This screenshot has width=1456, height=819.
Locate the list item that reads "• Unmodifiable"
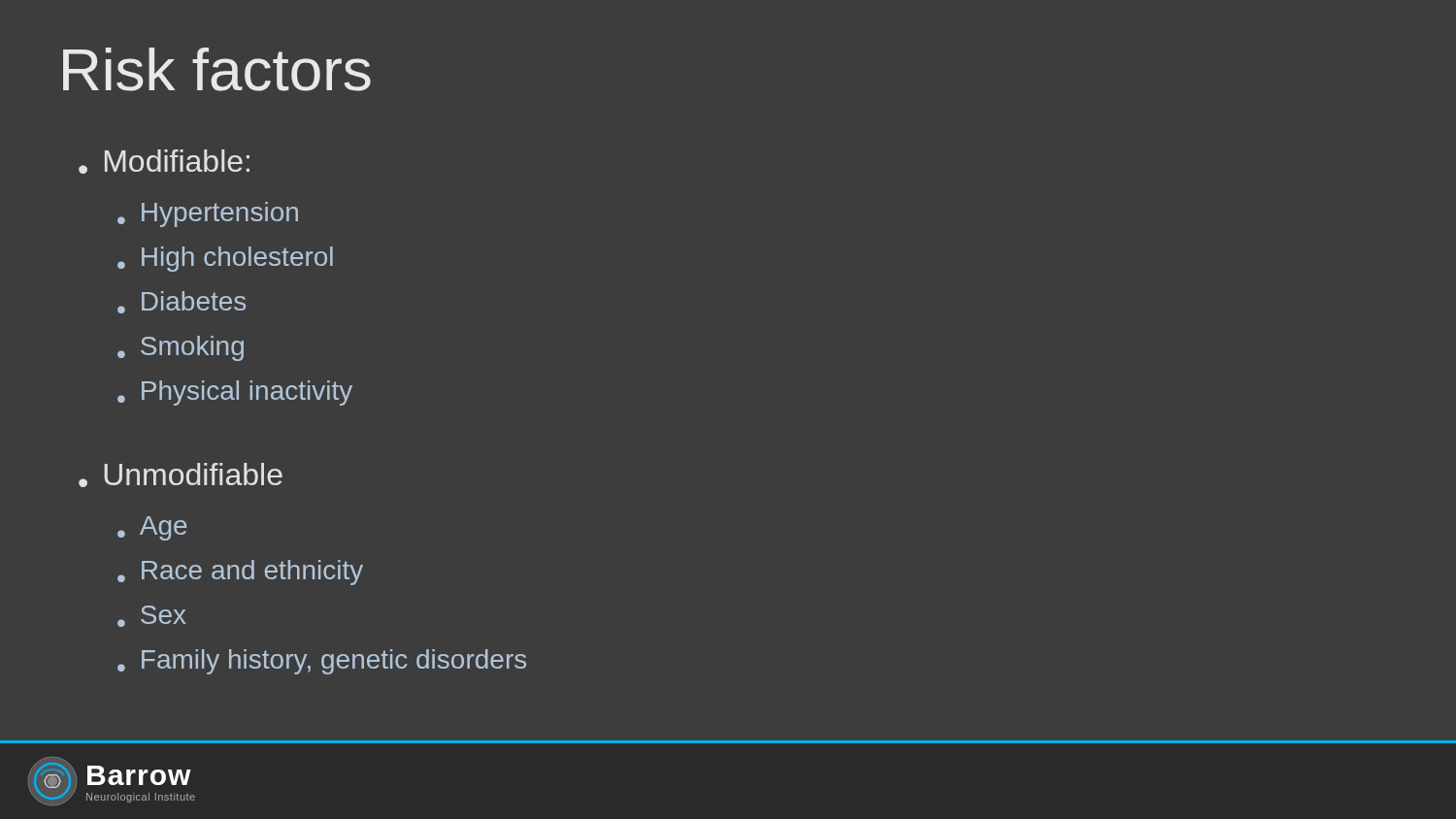[180, 479]
